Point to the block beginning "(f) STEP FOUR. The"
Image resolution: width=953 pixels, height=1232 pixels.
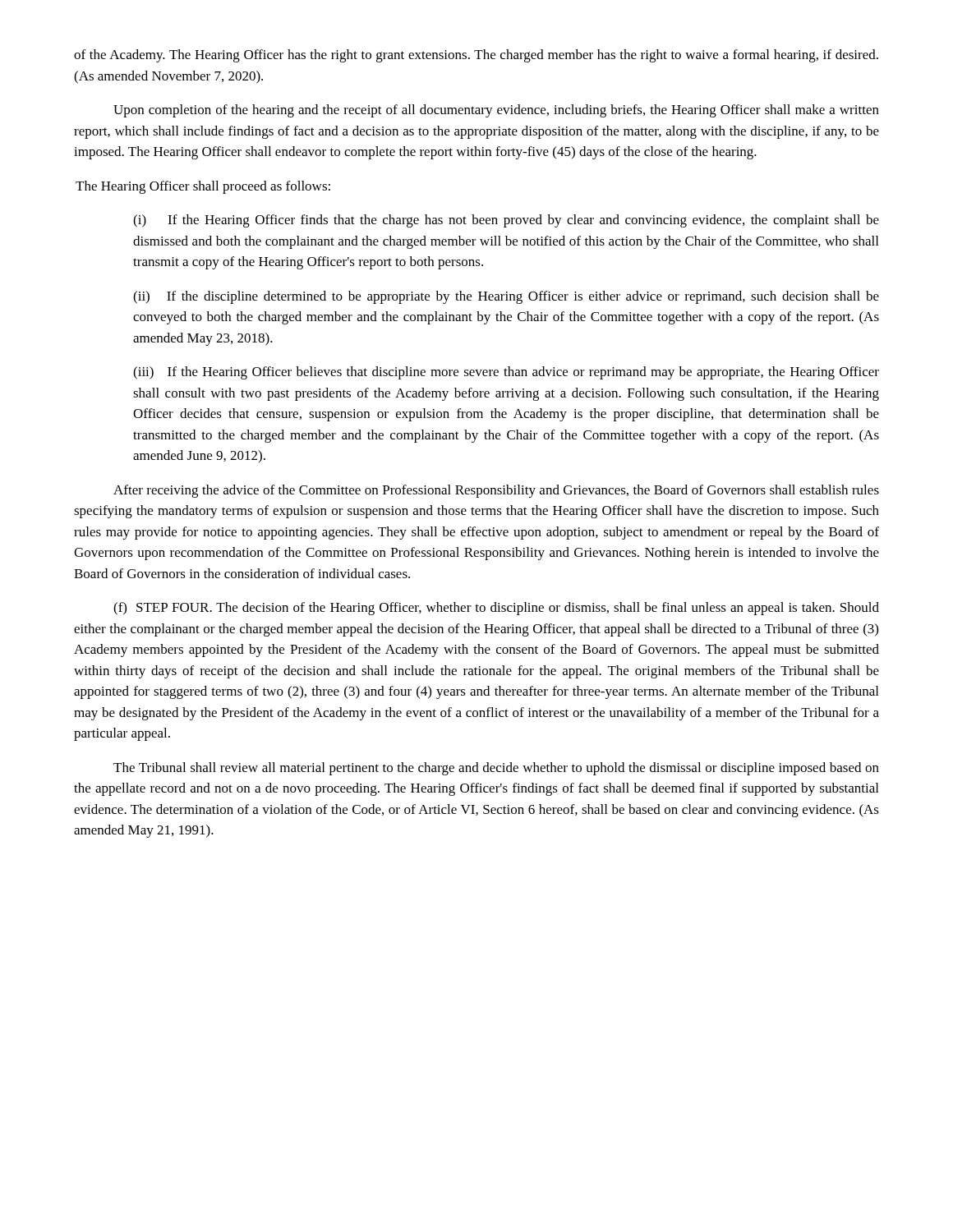pyautogui.click(x=476, y=670)
